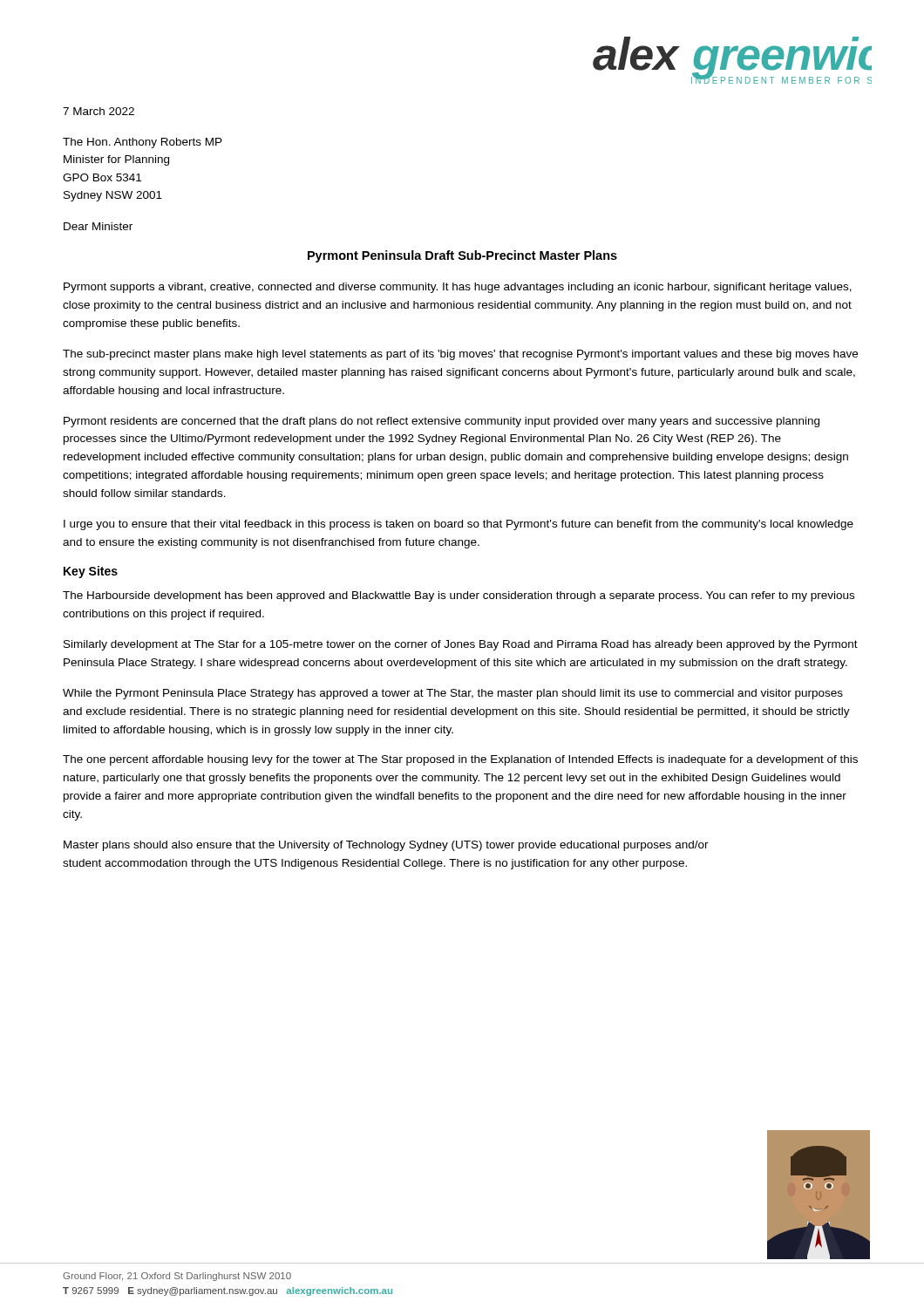924x1308 pixels.
Task: Locate the text block with the text "While the Pyrmont"
Action: pyautogui.click(x=456, y=711)
